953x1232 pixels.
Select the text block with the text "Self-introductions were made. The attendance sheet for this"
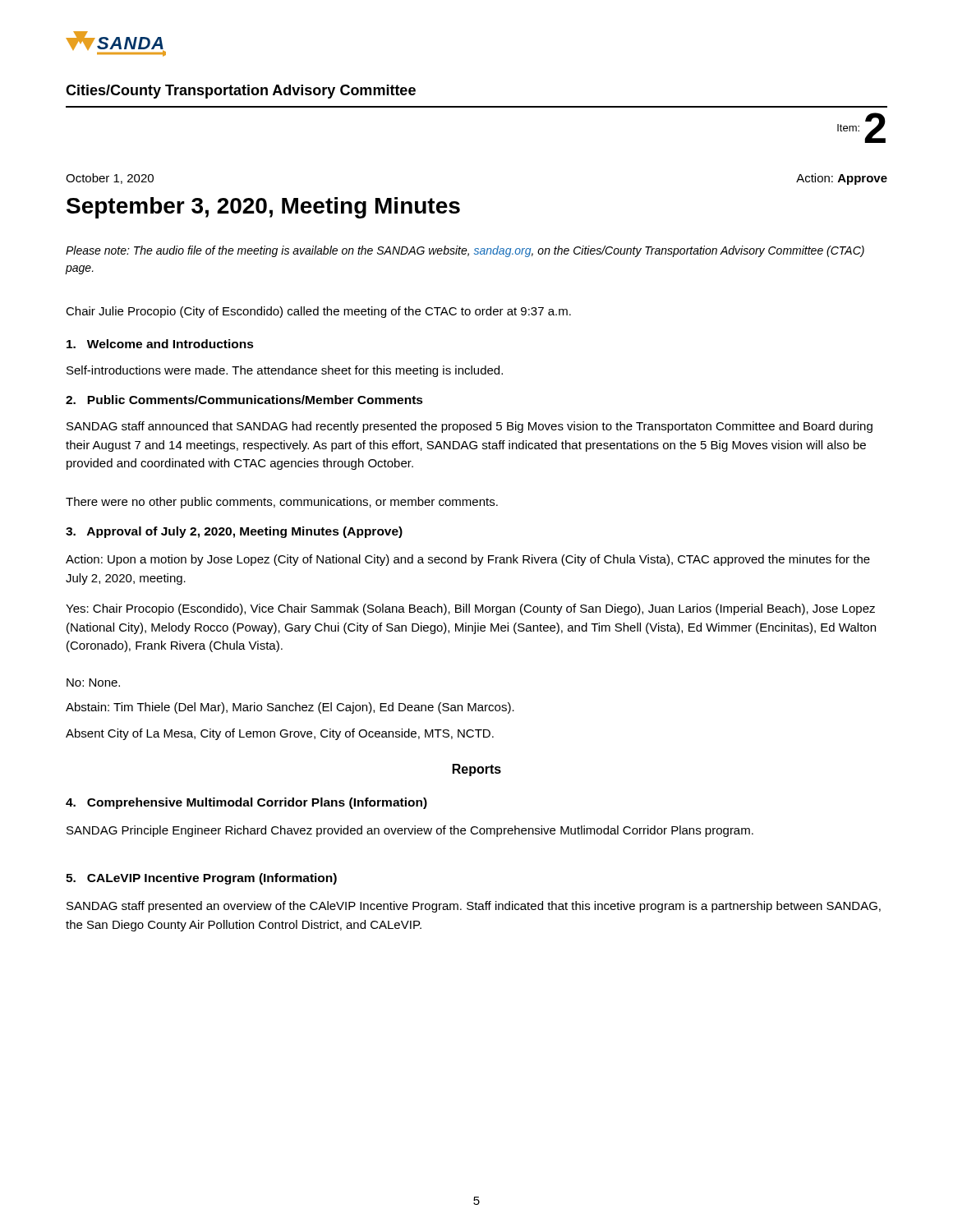click(x=285, y=370)
